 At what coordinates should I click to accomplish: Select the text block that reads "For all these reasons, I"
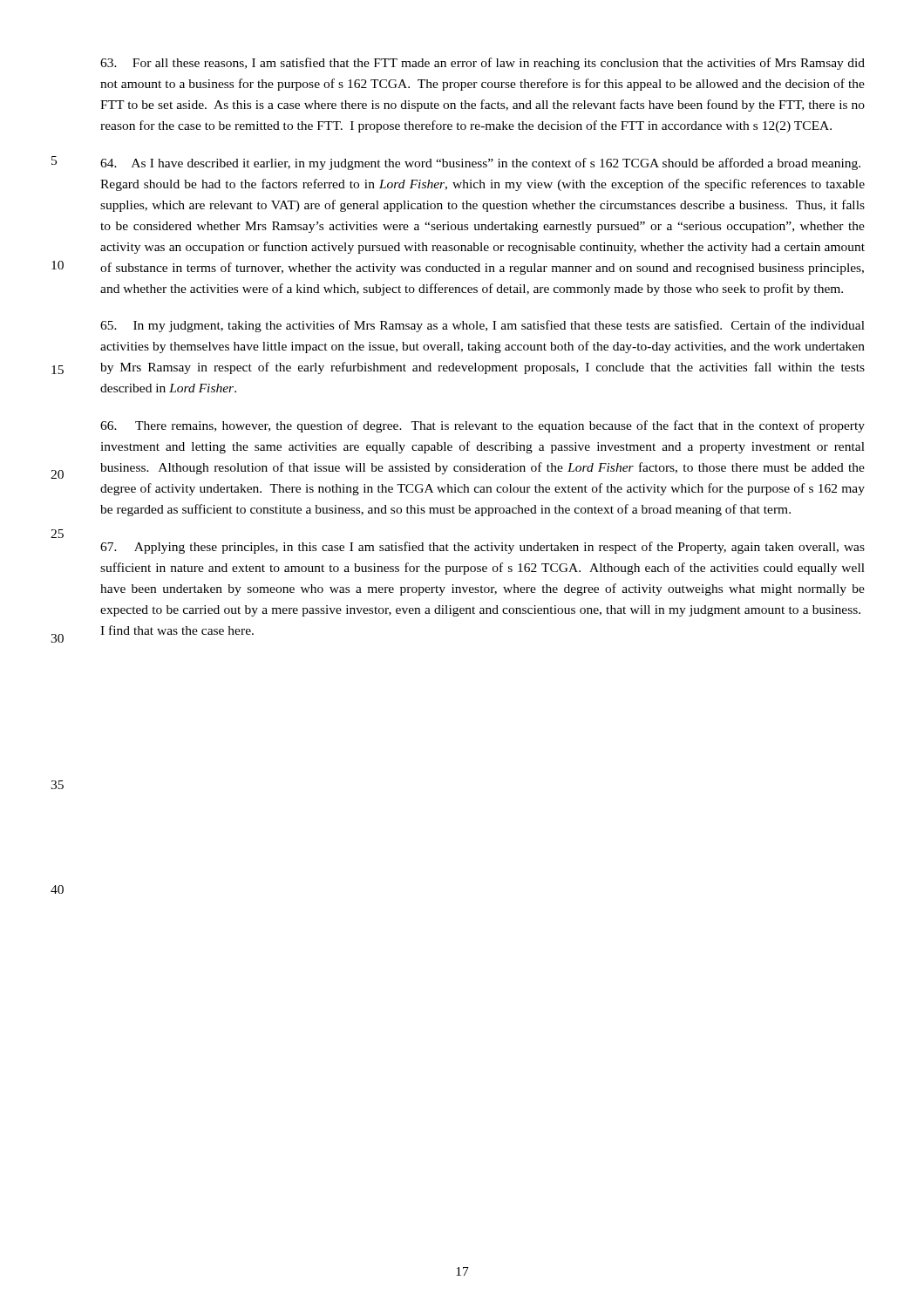(x=482, y=94)
